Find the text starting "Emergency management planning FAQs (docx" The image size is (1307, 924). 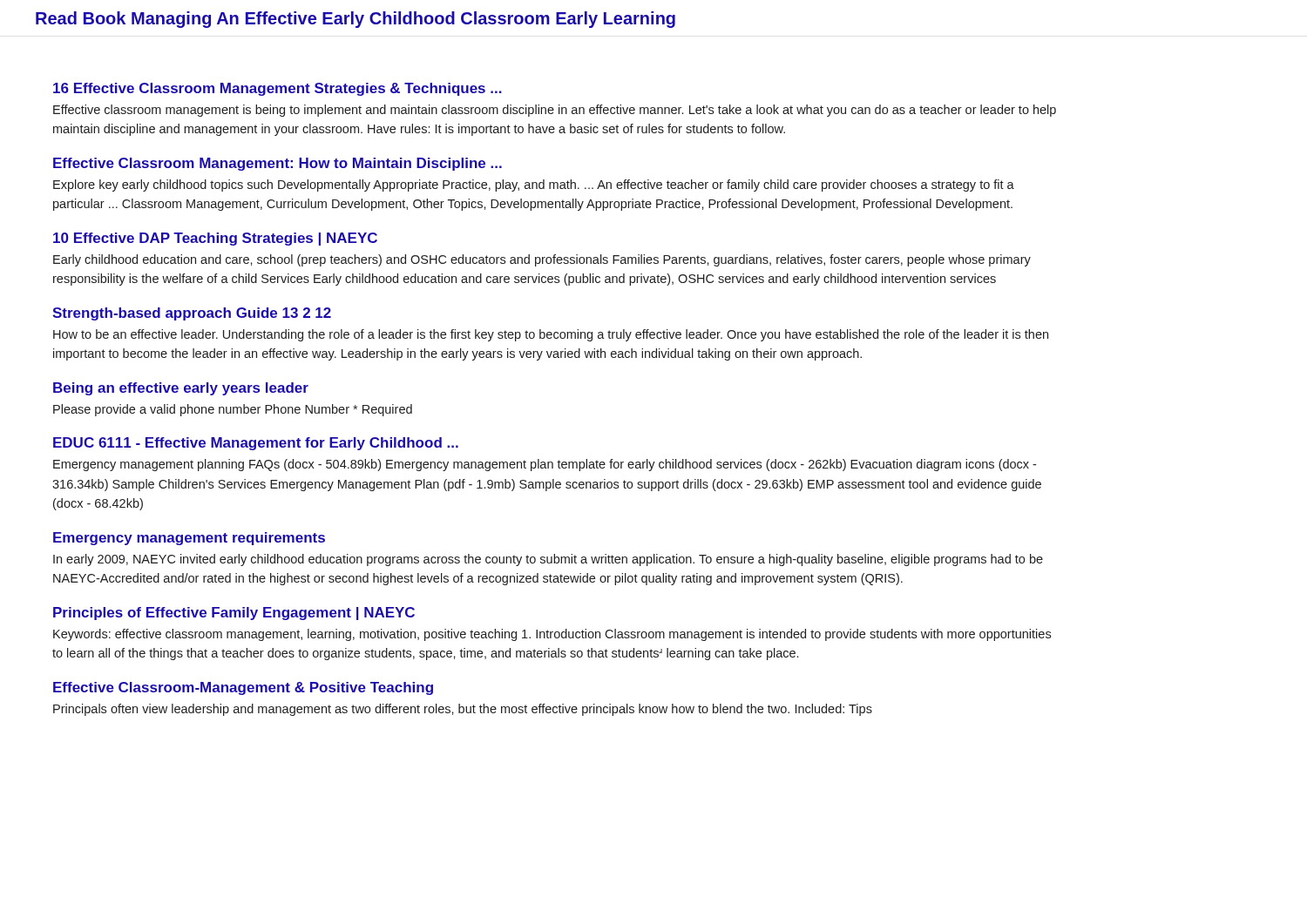(x=547, y=484)
